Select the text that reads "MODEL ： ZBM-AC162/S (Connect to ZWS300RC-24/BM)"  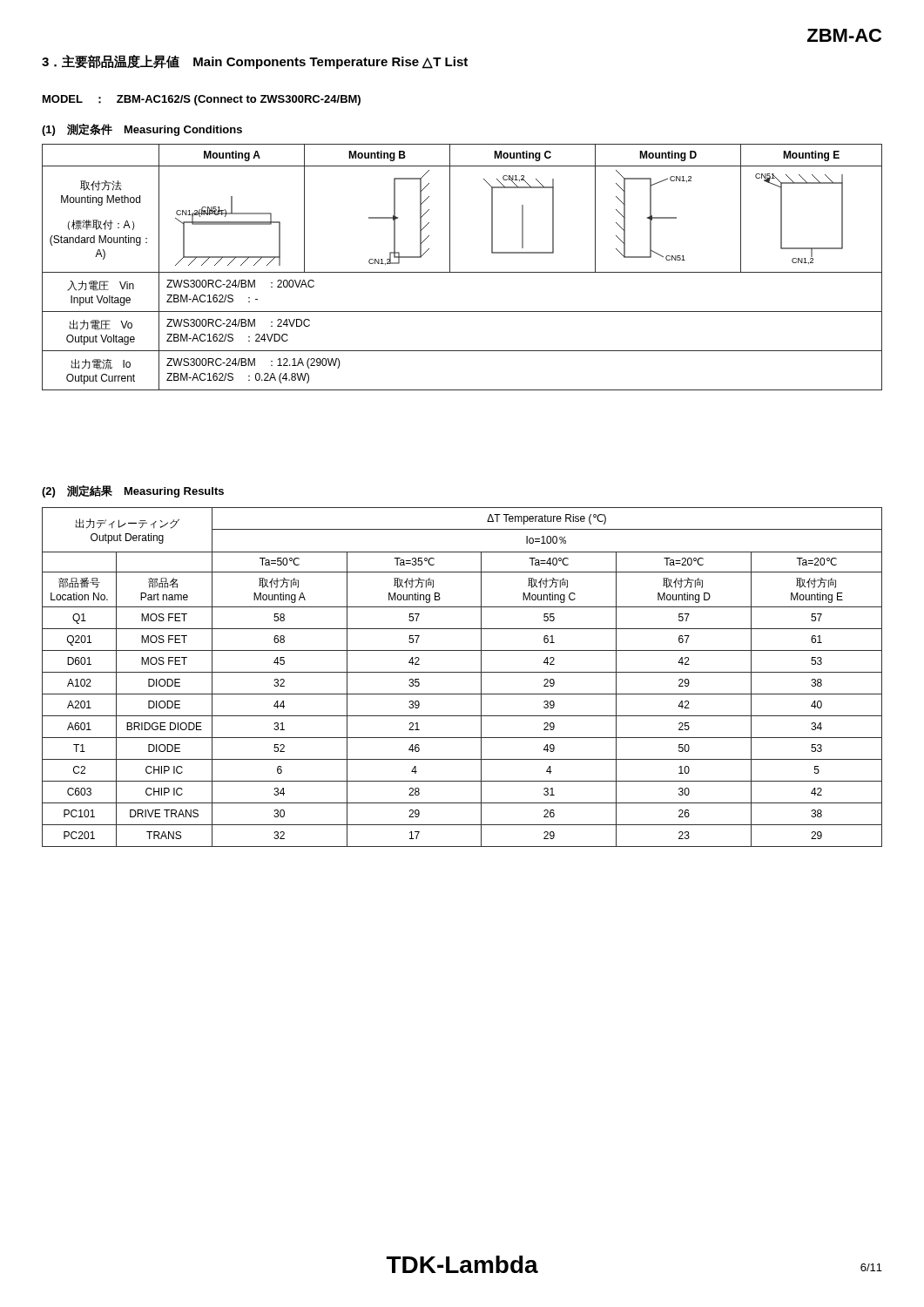pyautogui.click(x=201, y=99)
